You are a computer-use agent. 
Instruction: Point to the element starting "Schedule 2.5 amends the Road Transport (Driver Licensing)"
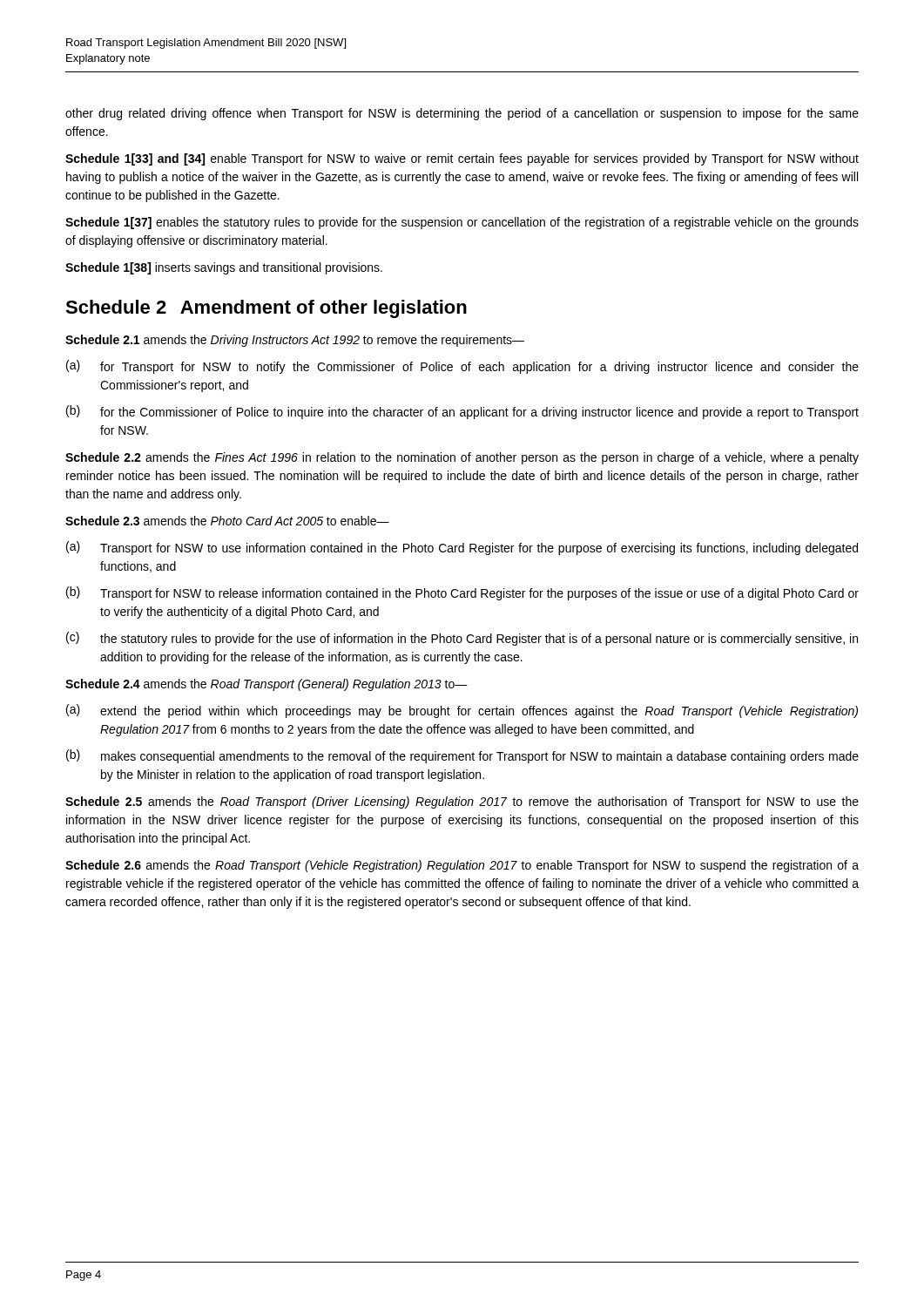point(462,852)
